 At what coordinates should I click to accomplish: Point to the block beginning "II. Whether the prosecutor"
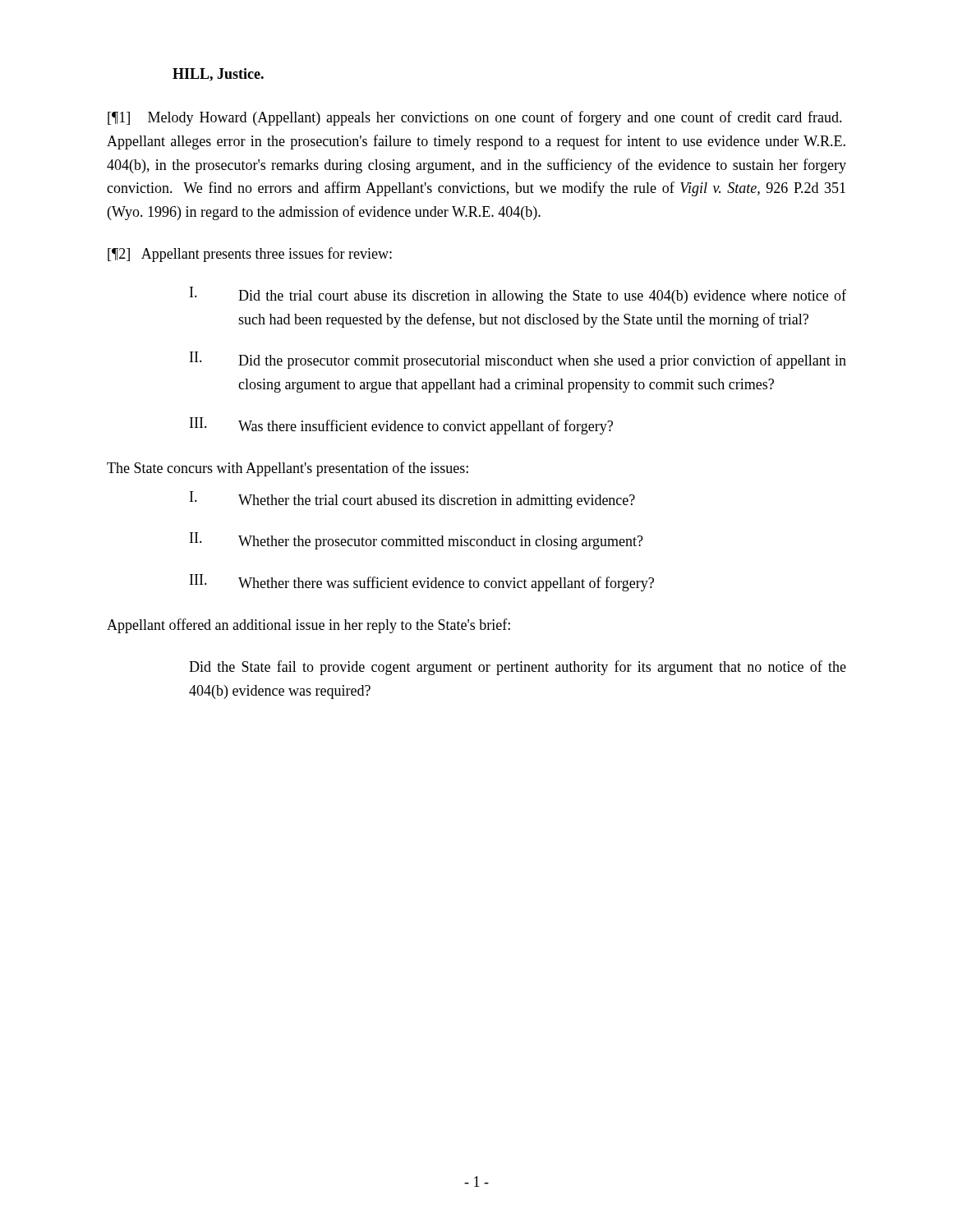518,542
